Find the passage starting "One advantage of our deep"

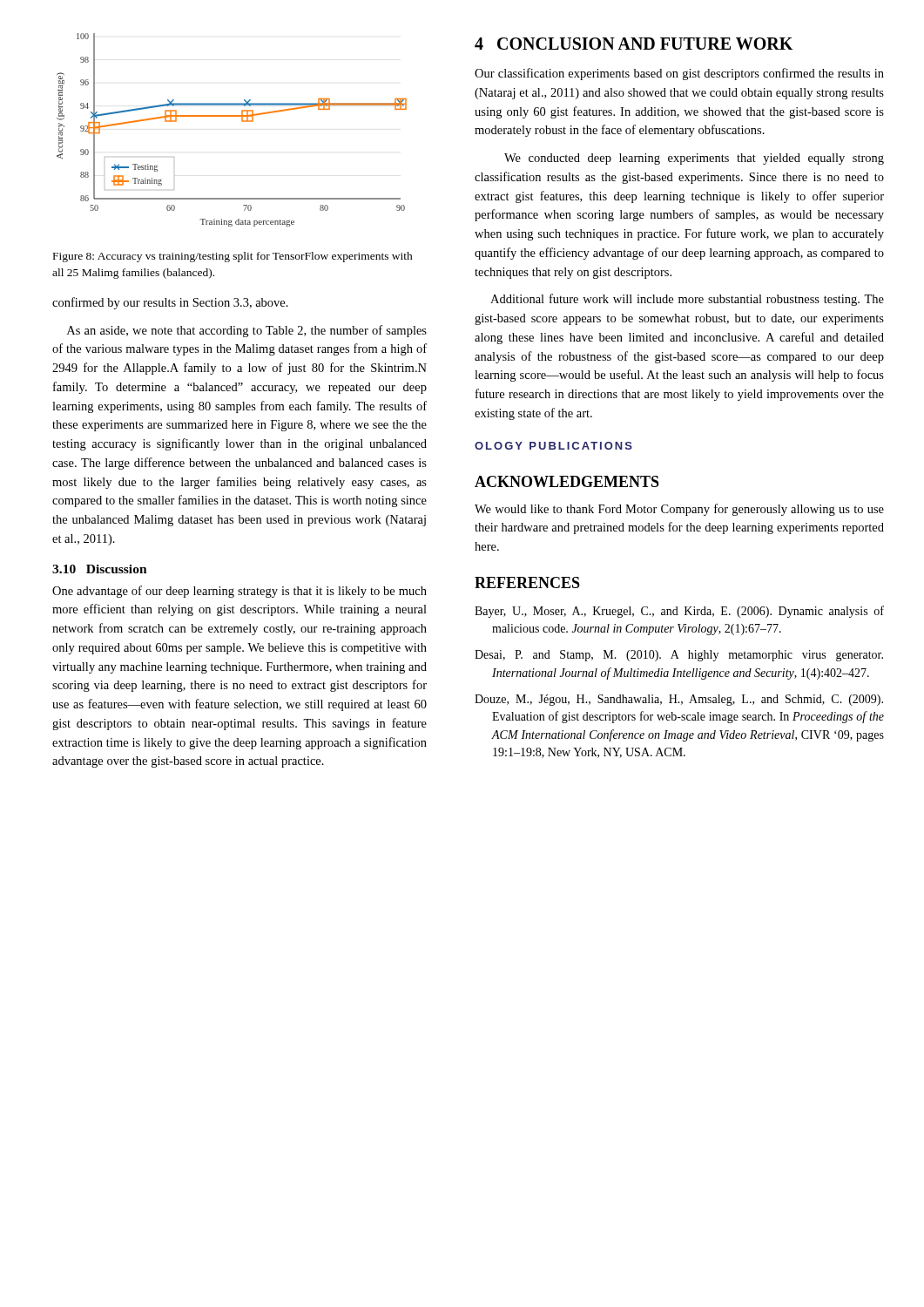pos(240,676)
